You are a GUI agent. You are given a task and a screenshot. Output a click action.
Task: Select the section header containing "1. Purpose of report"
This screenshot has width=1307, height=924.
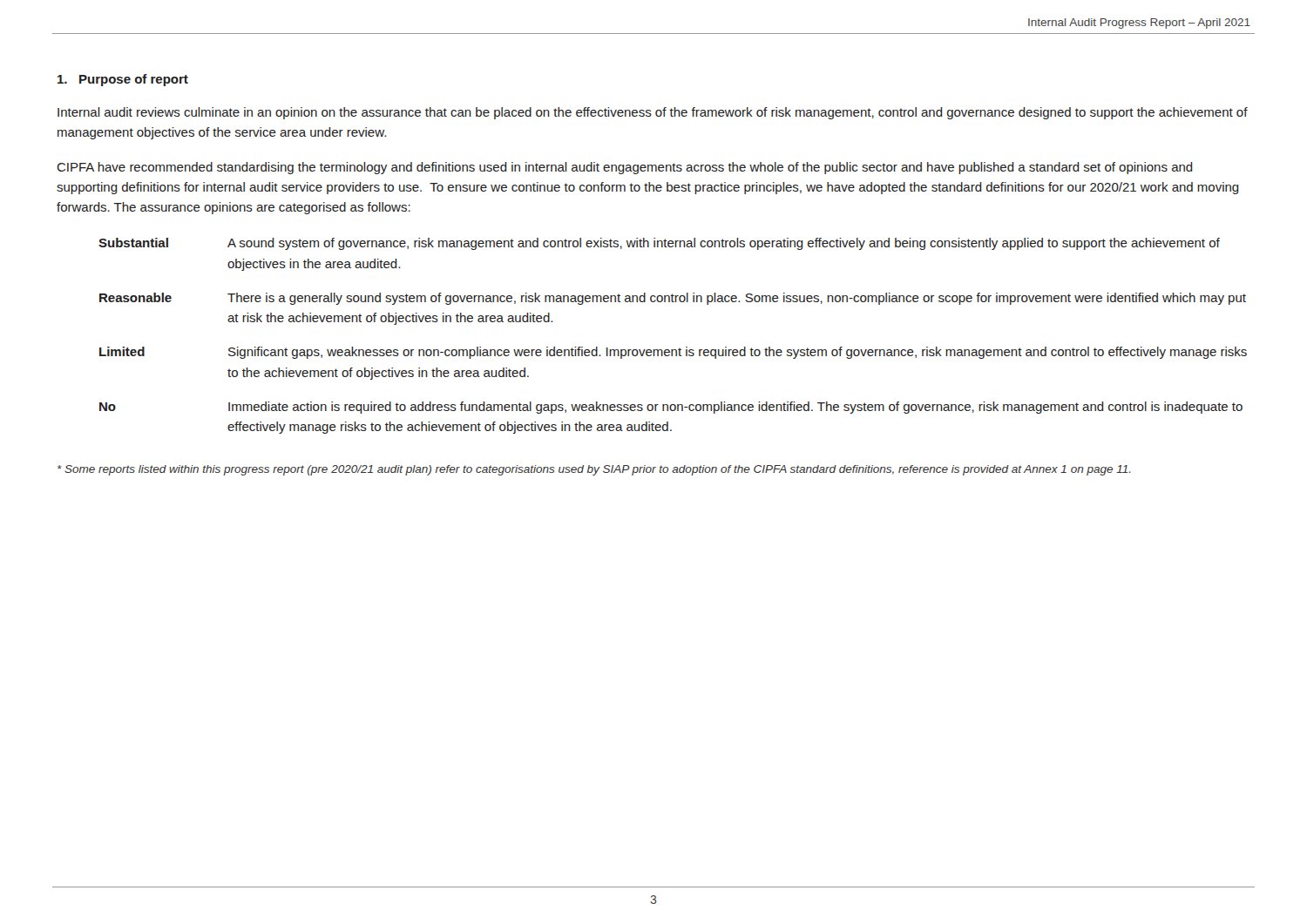(x=122, y=79)
